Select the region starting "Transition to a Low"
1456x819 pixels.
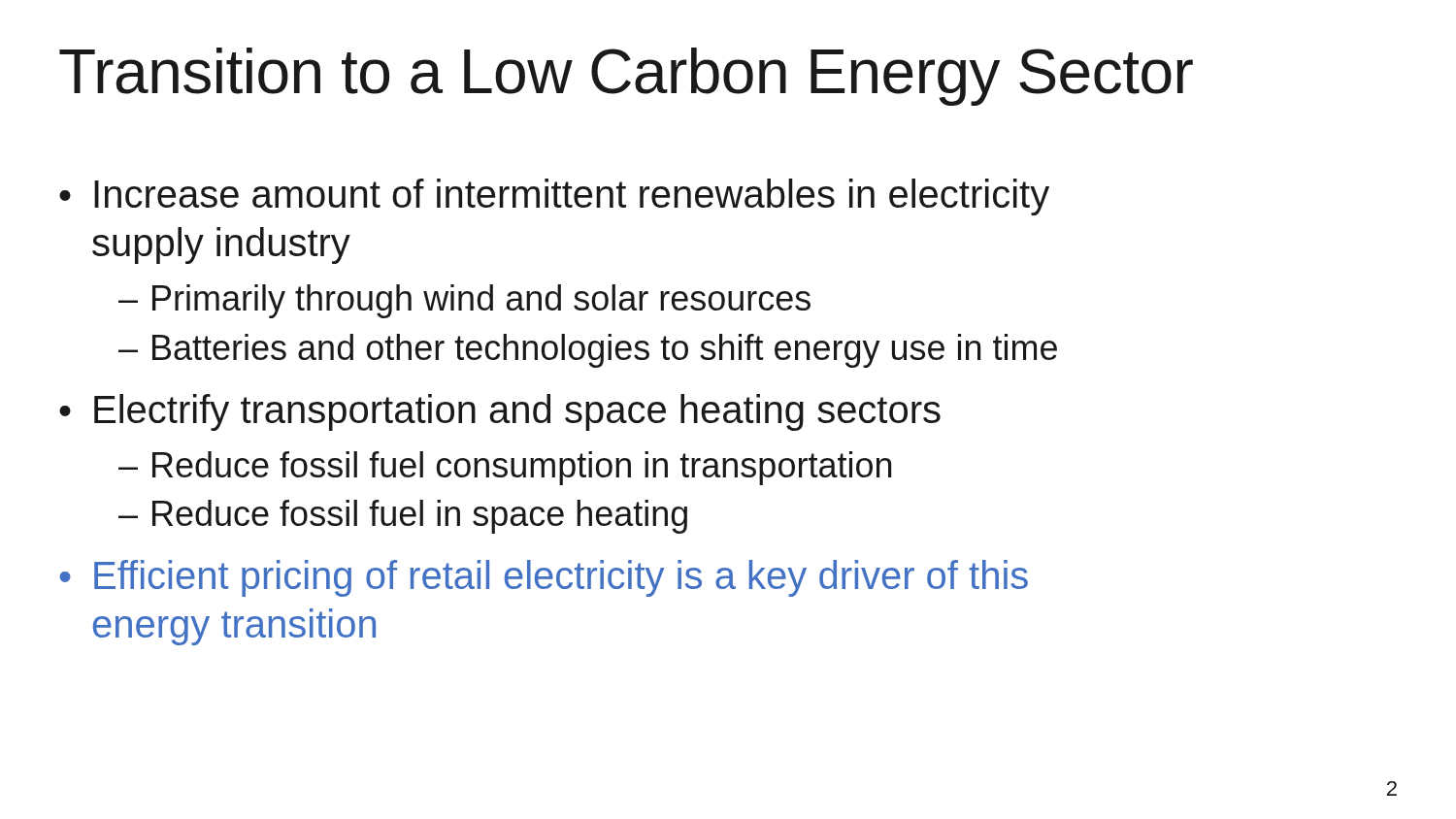point(626,72)
